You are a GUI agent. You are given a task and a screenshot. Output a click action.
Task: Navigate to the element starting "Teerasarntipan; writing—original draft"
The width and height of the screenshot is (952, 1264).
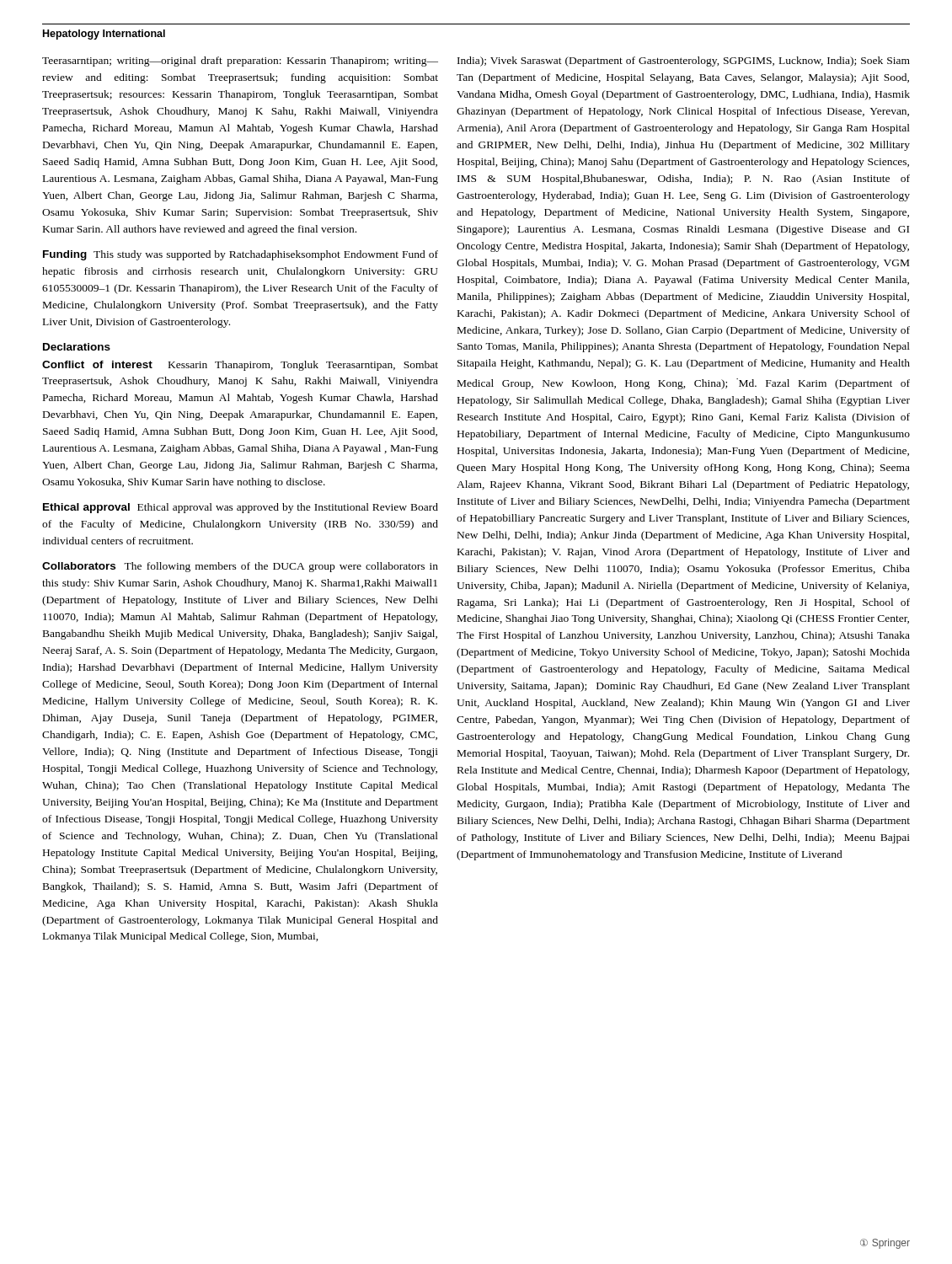(240, 144)
